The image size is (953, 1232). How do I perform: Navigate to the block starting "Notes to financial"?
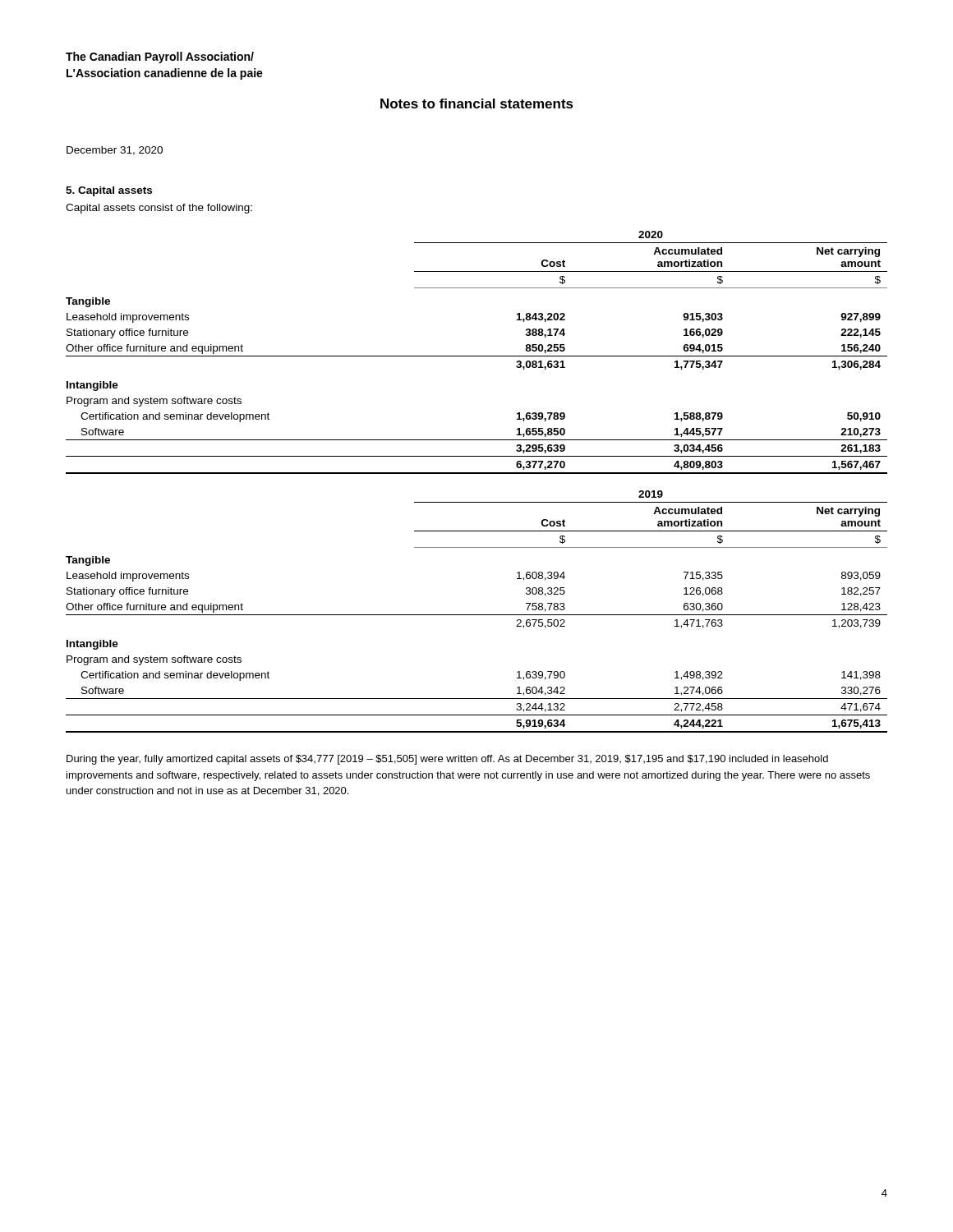click(x=476, y=104)
